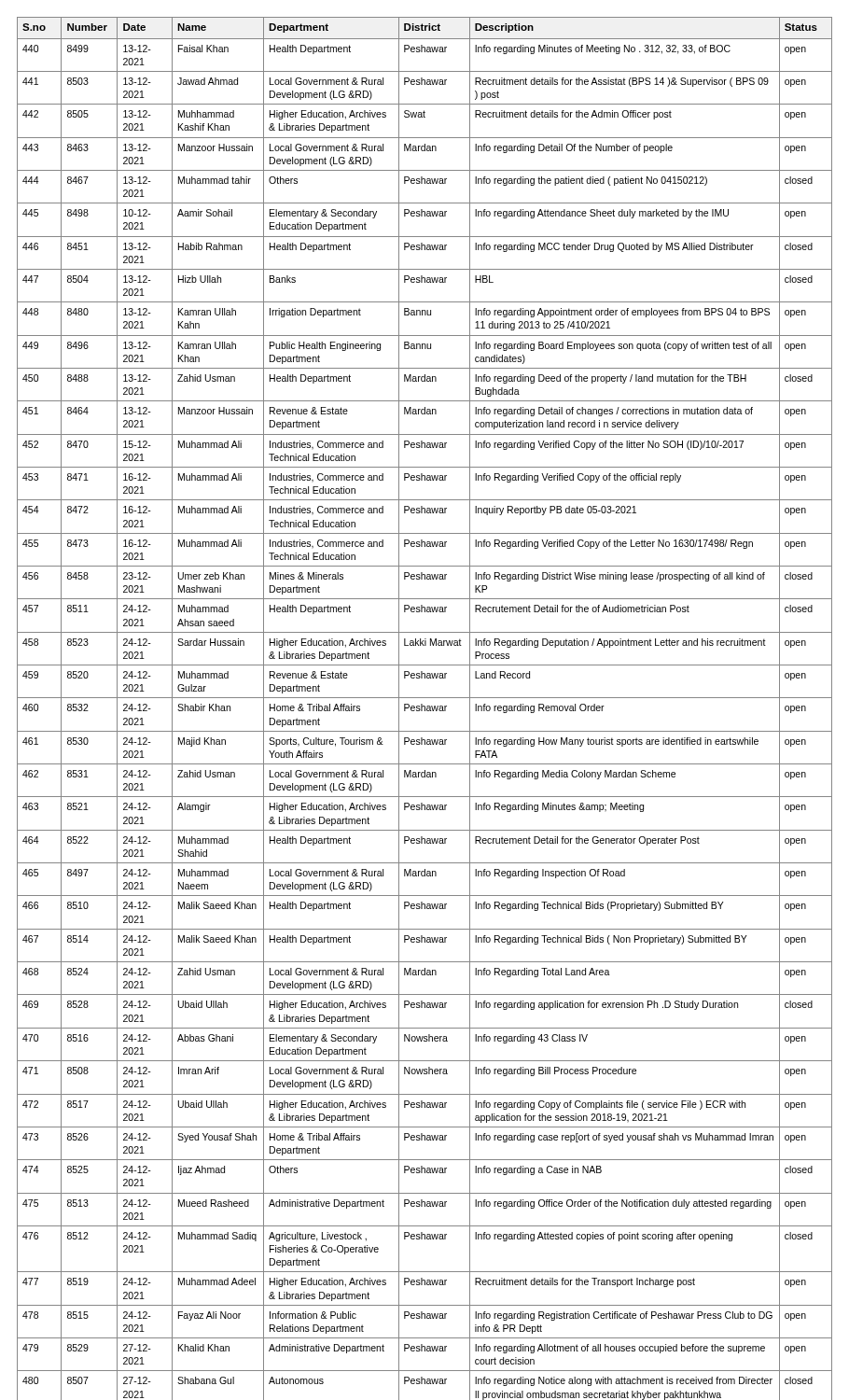Screen dimensions: 1400x849
Task: Select the table that reads "Zahid Usman"
Action: [424, 708]
